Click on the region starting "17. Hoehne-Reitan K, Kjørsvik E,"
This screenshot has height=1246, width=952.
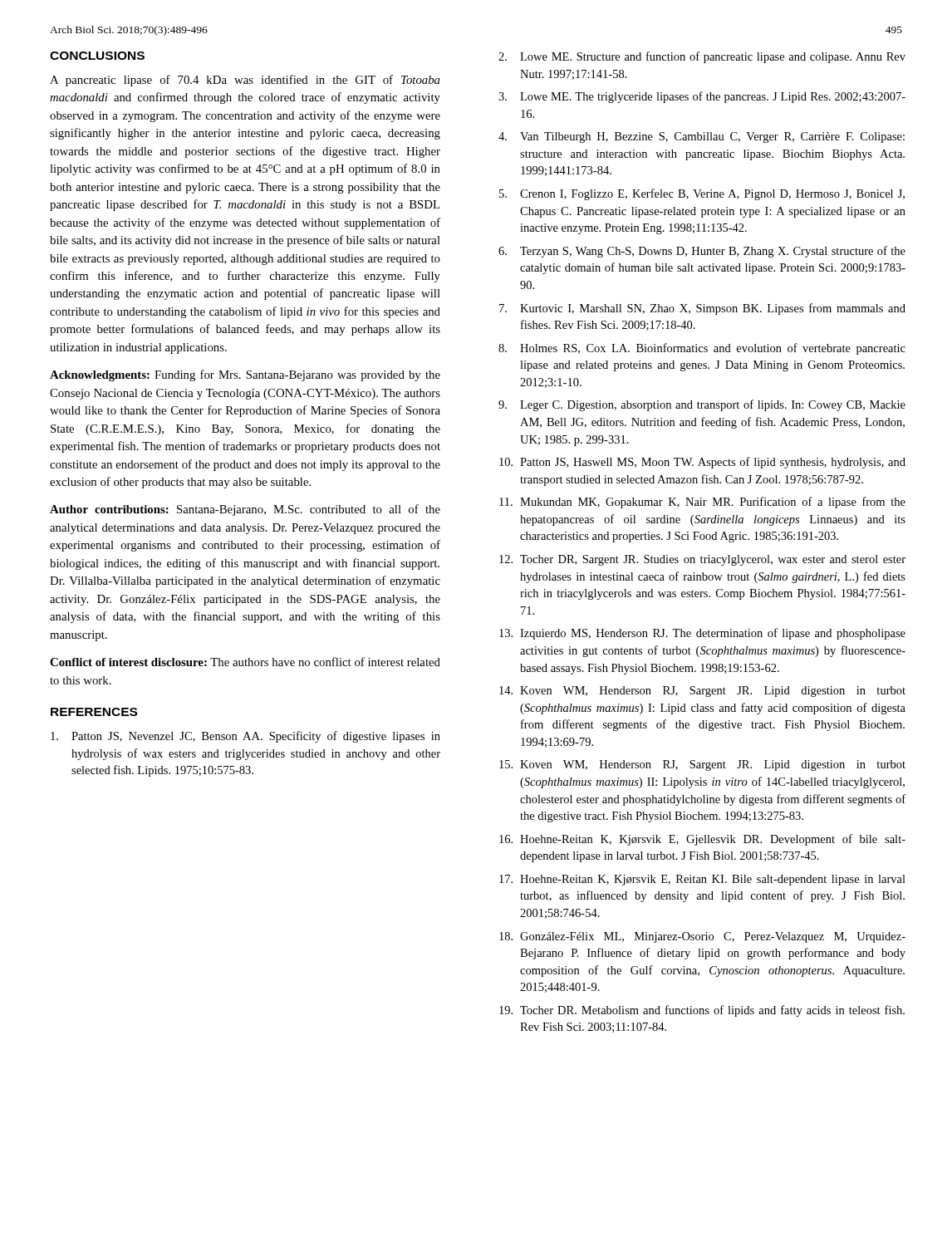pos(702,896)
